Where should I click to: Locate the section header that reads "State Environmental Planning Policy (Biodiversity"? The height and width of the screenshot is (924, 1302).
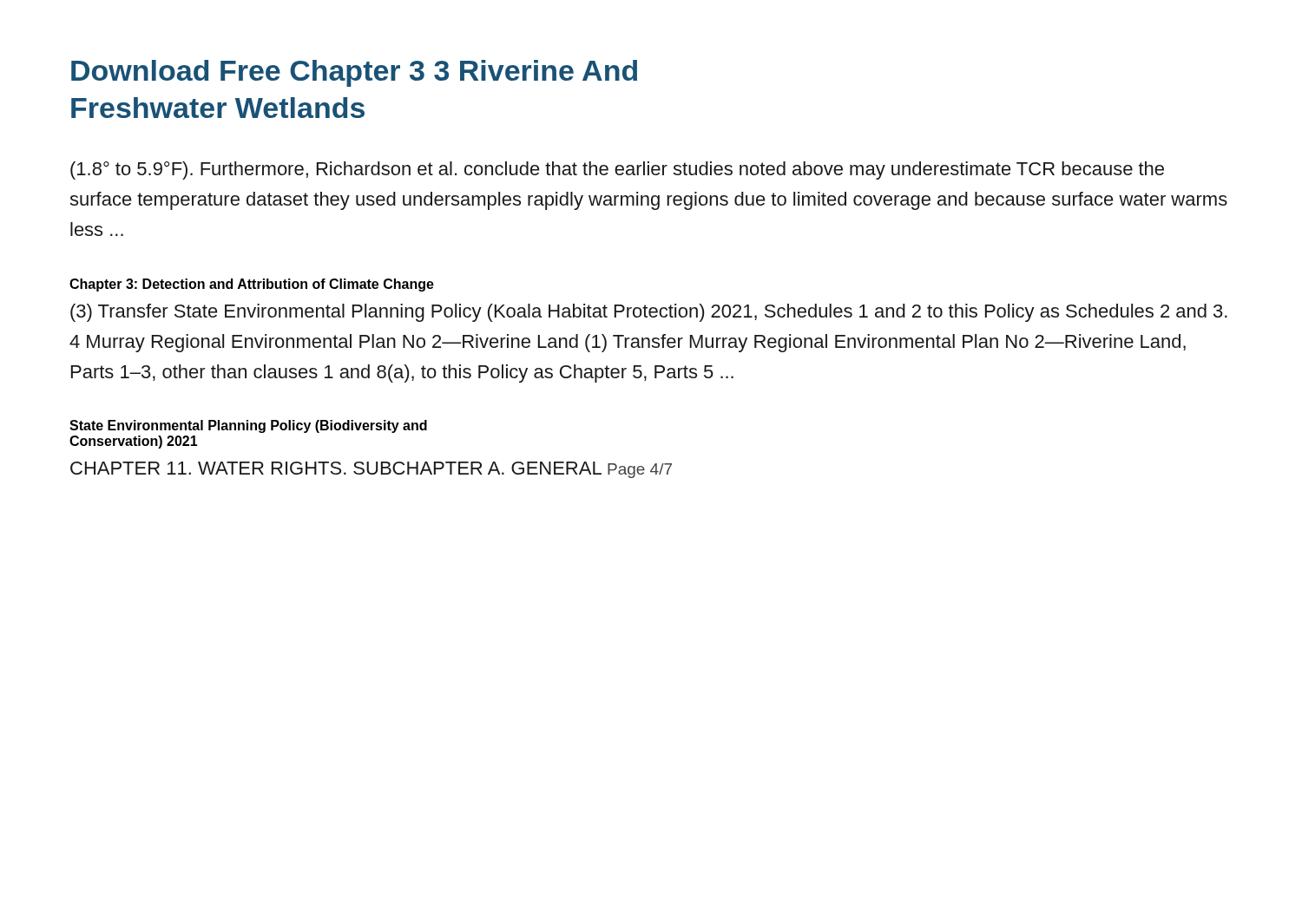click(248, 433)
